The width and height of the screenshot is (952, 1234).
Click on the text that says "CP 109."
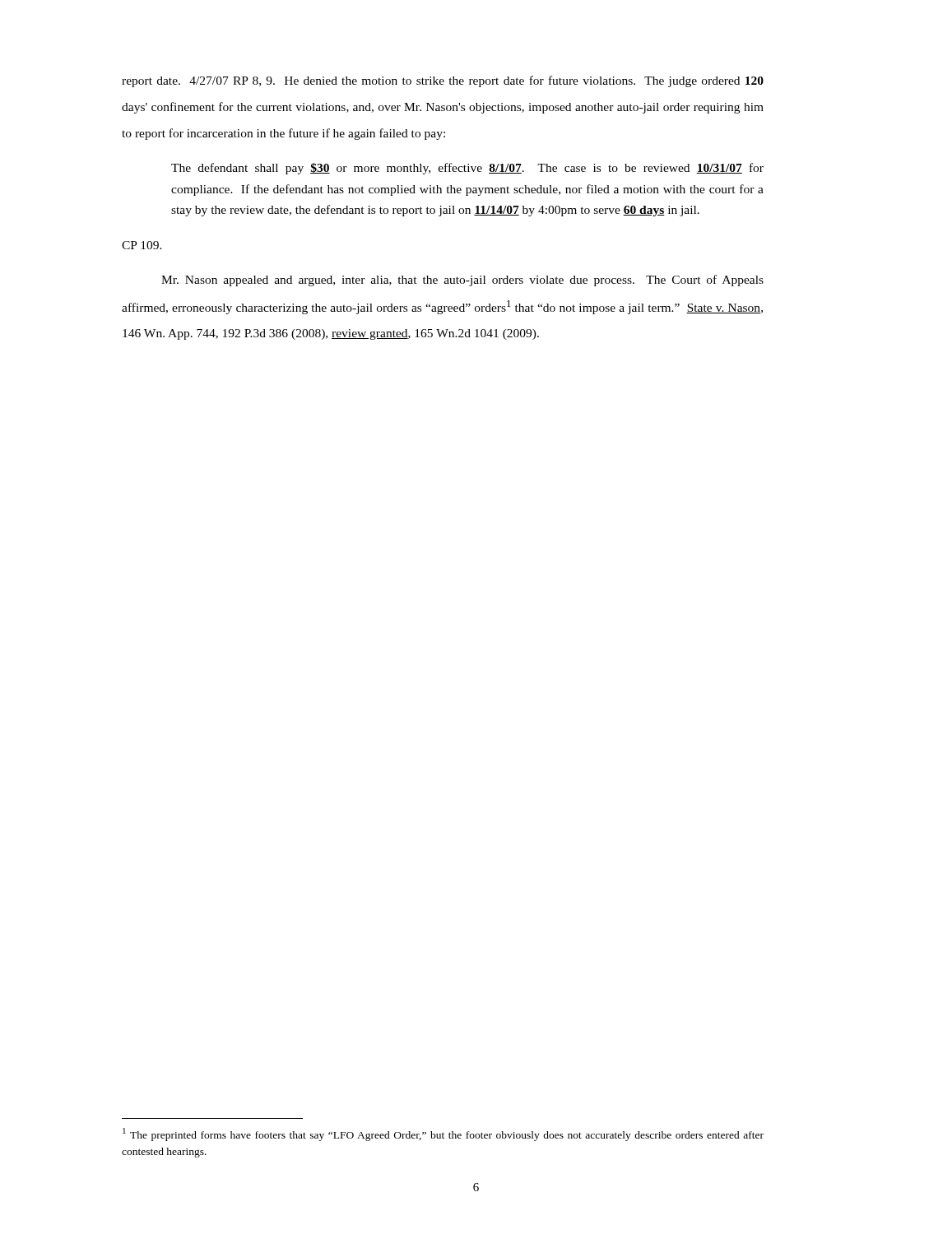(142, 245)
